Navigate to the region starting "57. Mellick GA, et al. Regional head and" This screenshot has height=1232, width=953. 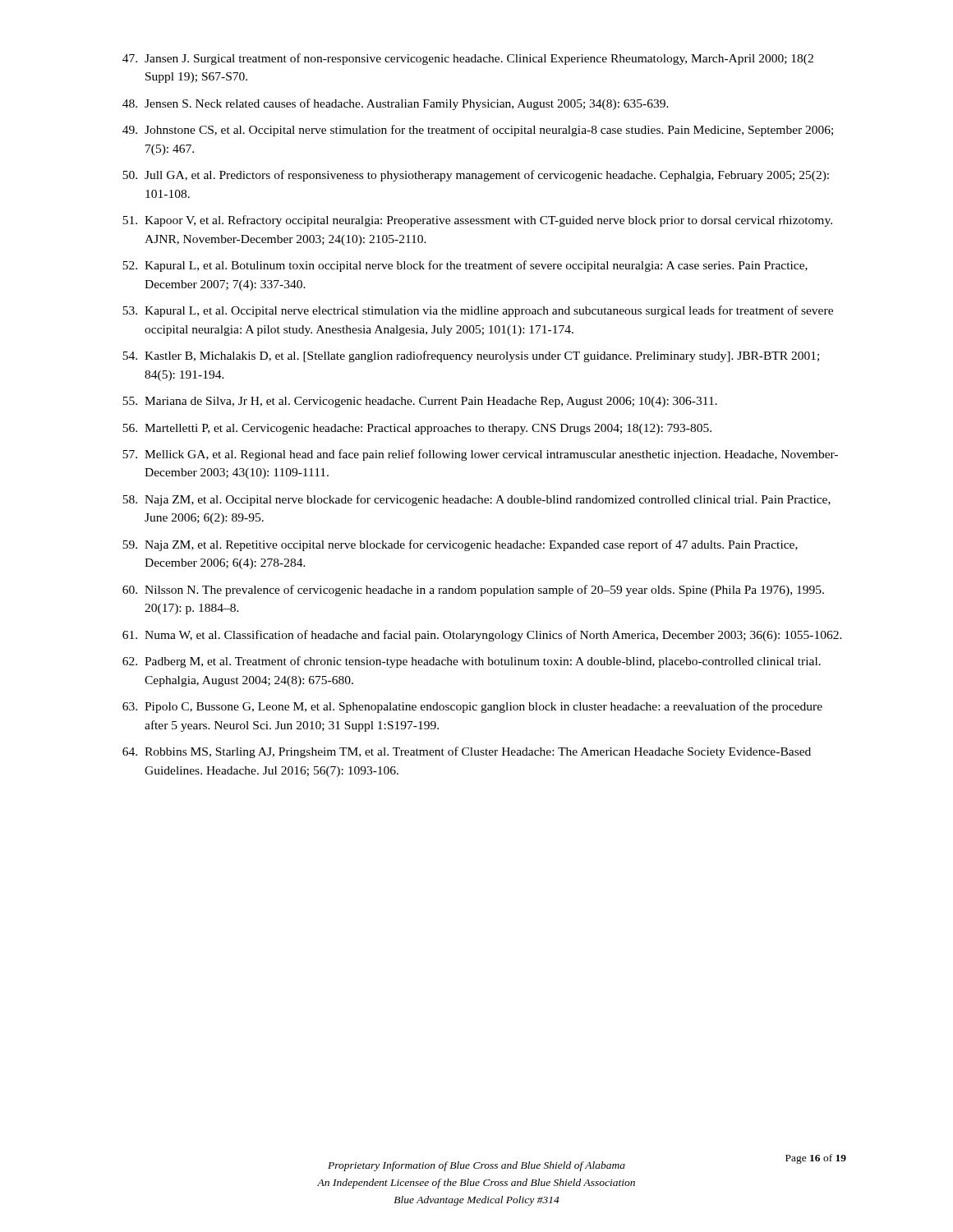(476, 464)
